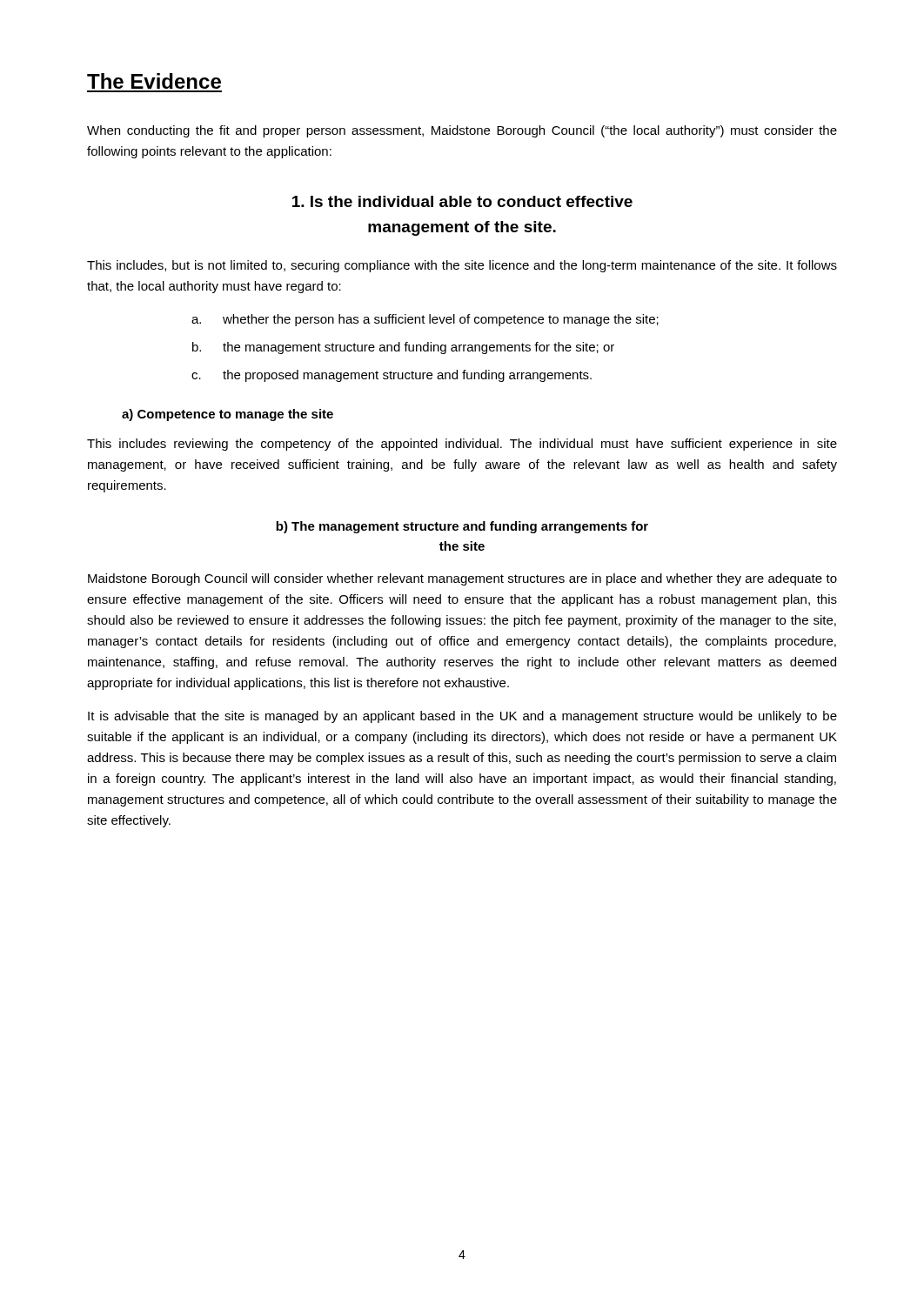Screen dimensions: 1305x924
Task: Click the passage that begins "b. the management structure and"
Action: 514,347
